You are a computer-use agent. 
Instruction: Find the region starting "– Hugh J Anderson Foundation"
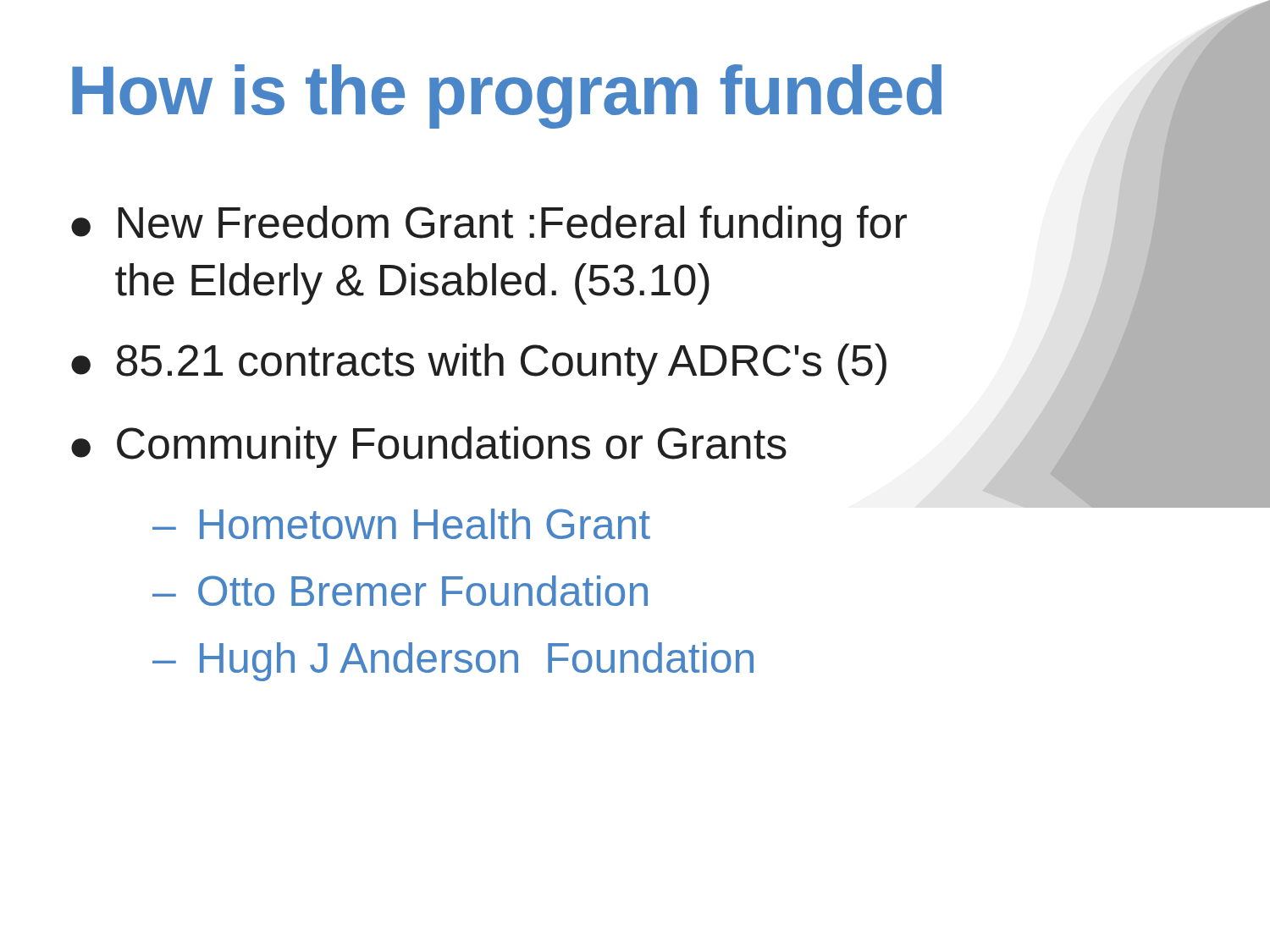454,659
